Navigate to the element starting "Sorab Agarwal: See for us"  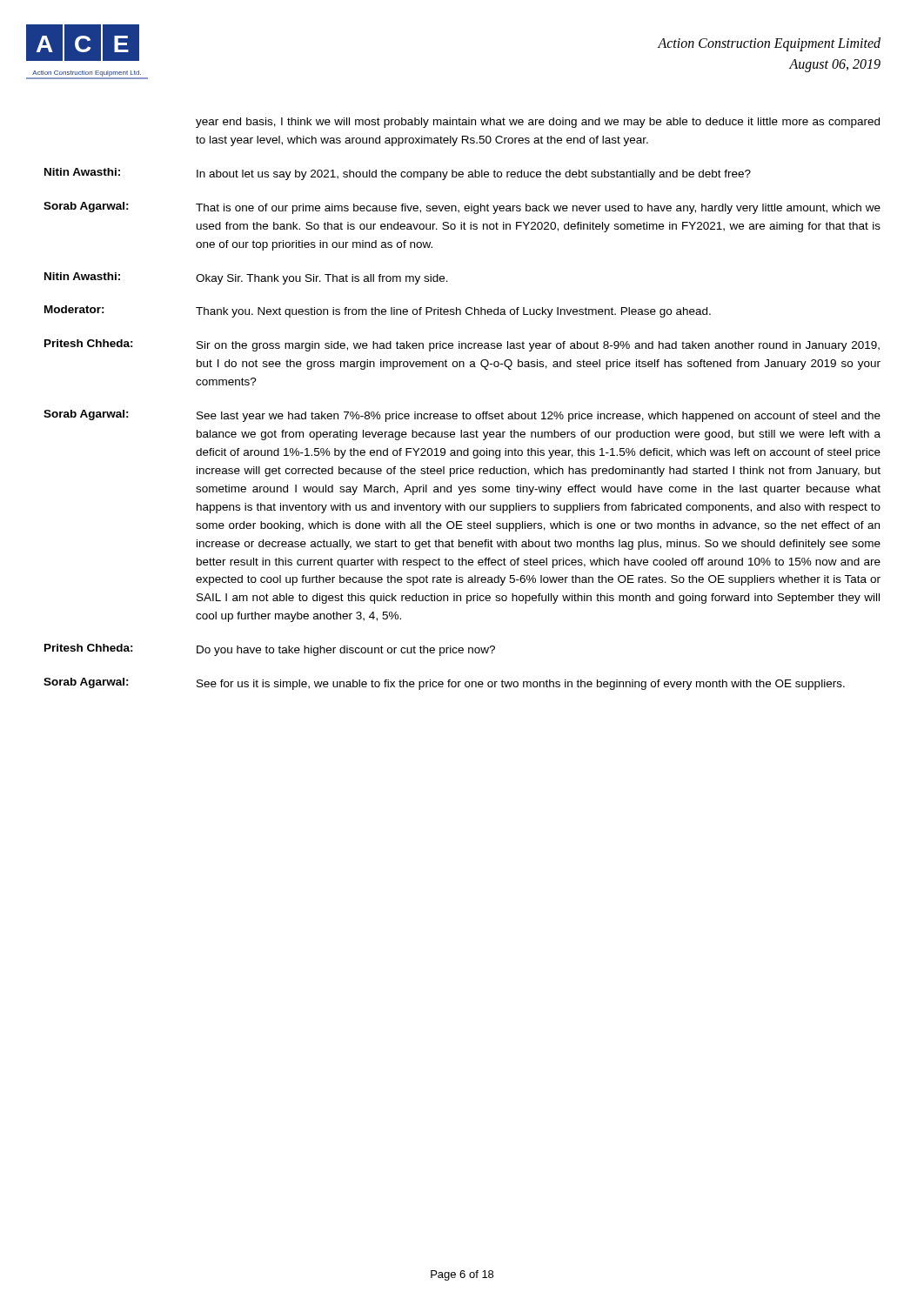[462, 684]
